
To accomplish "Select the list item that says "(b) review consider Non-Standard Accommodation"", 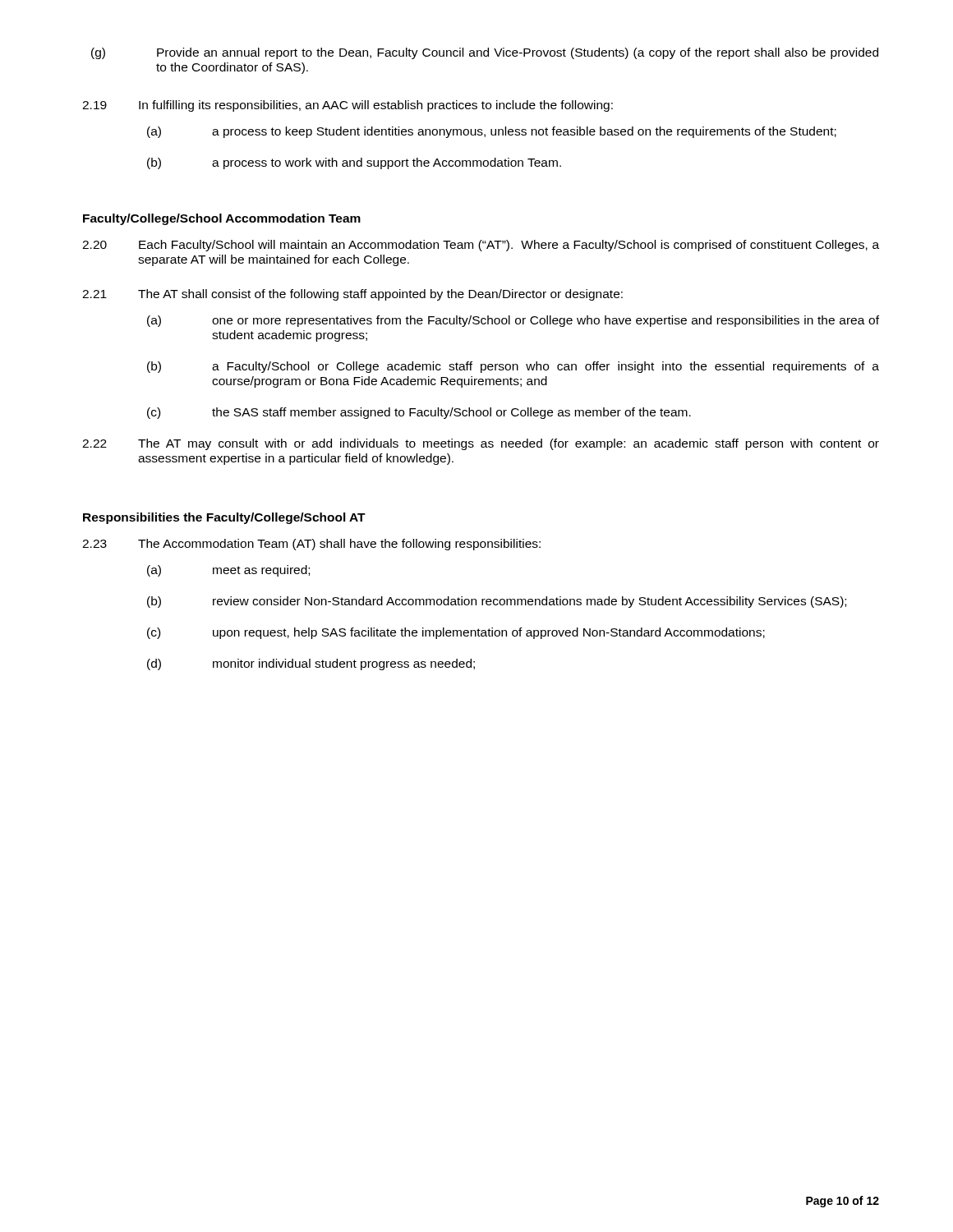I will point(509,601).
